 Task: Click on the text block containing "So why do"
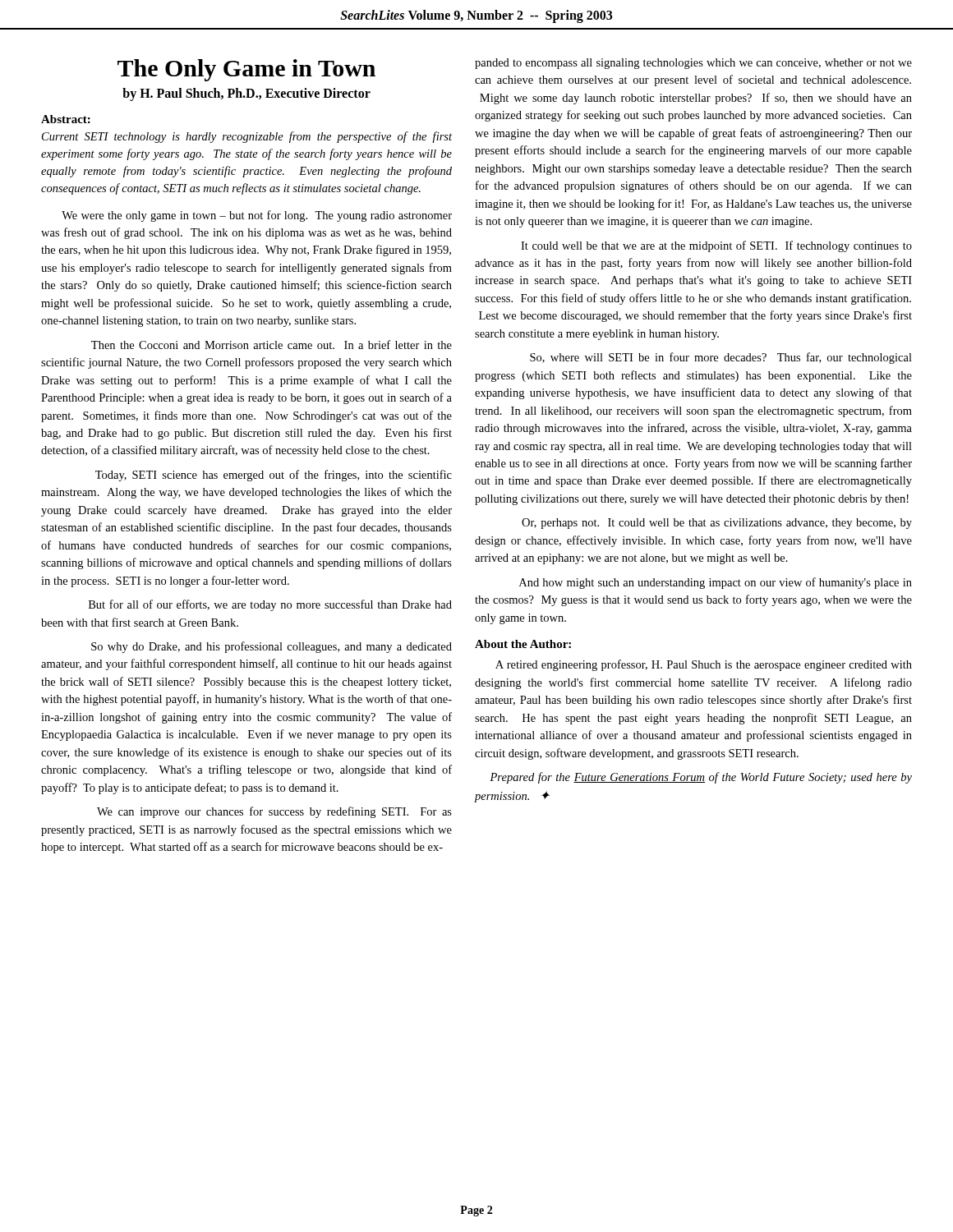click(x=246, y=717)
